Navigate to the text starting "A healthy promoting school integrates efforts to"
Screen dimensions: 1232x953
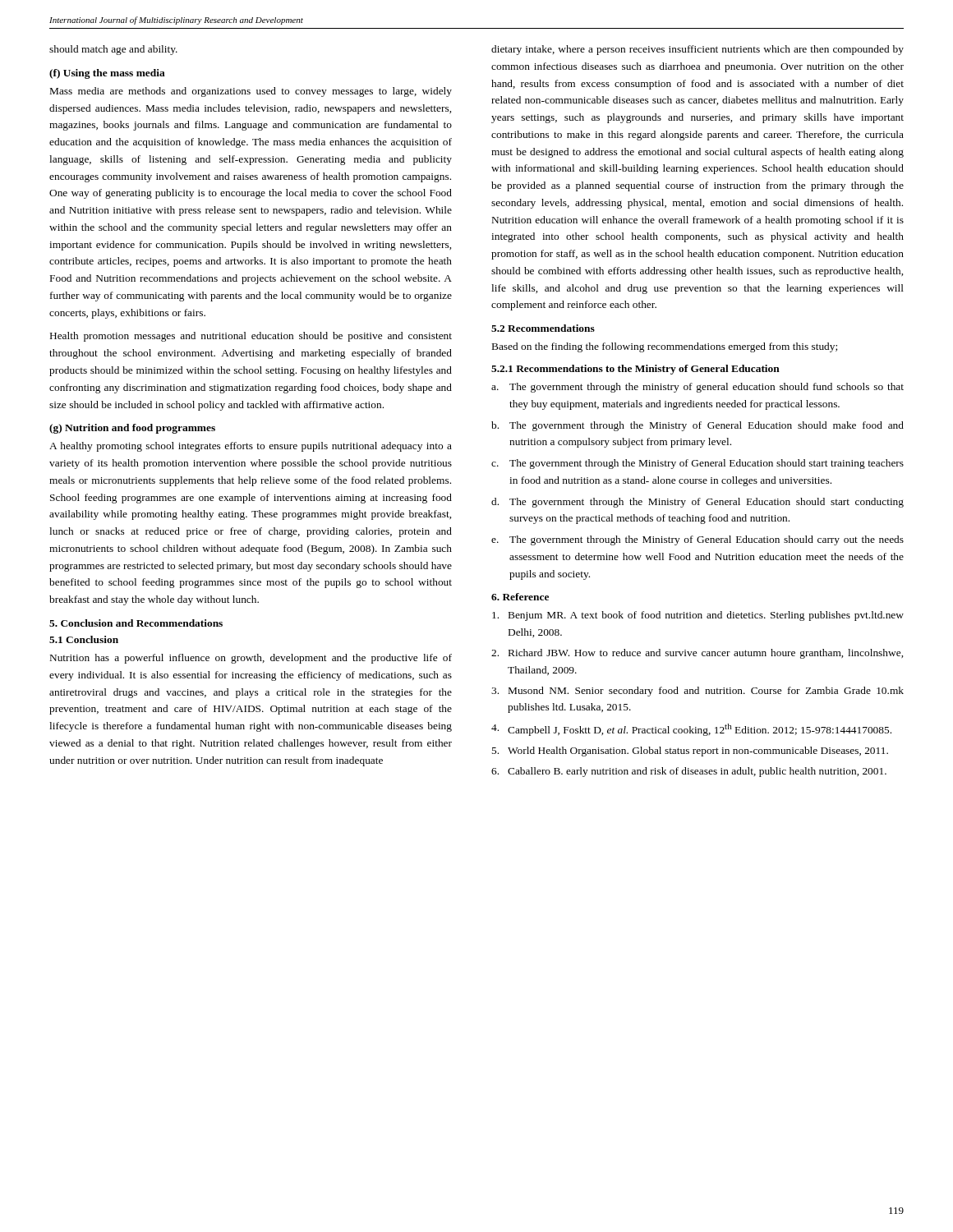coord(251,523)
